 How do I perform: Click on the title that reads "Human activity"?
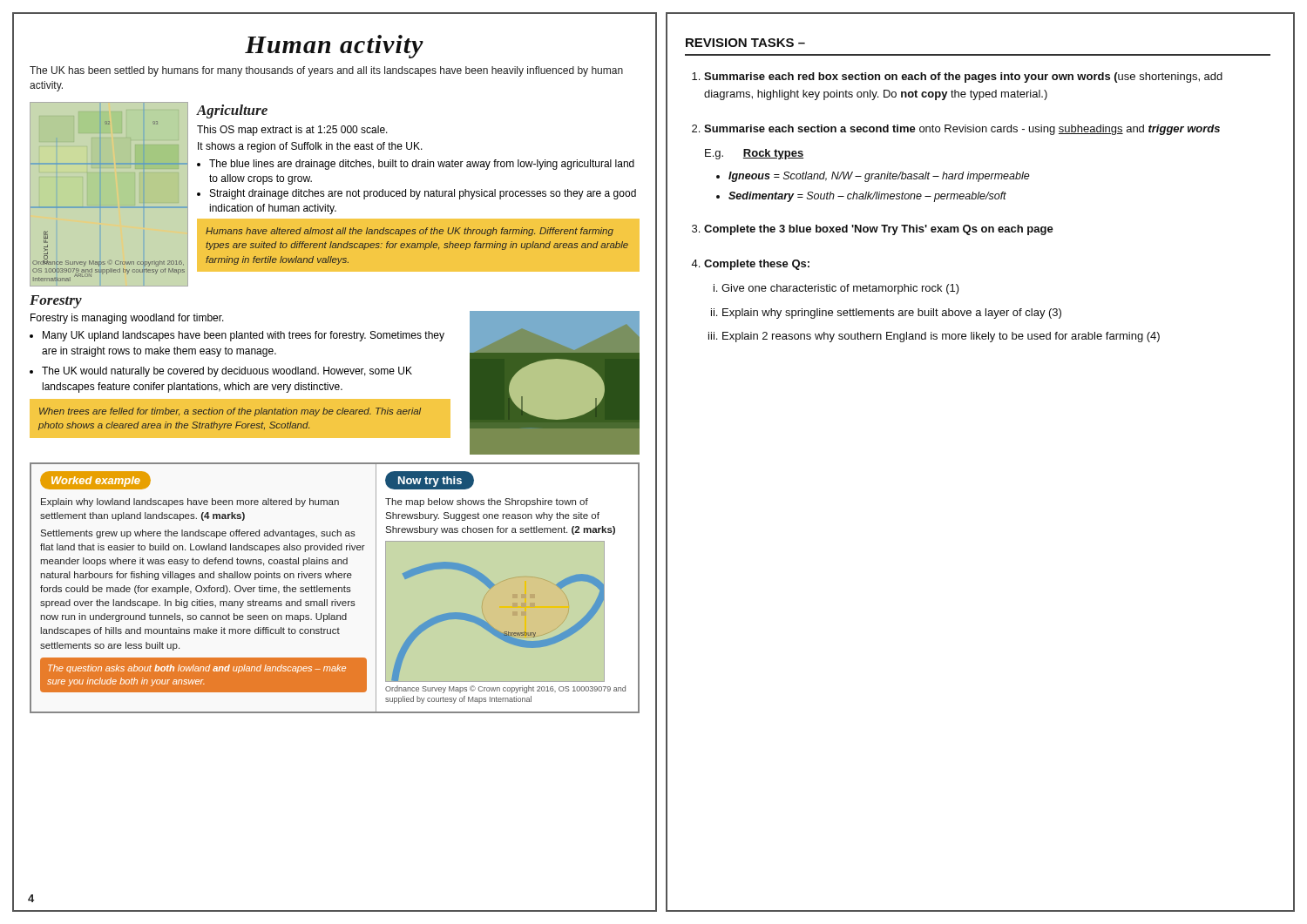[x=335, y=44]
